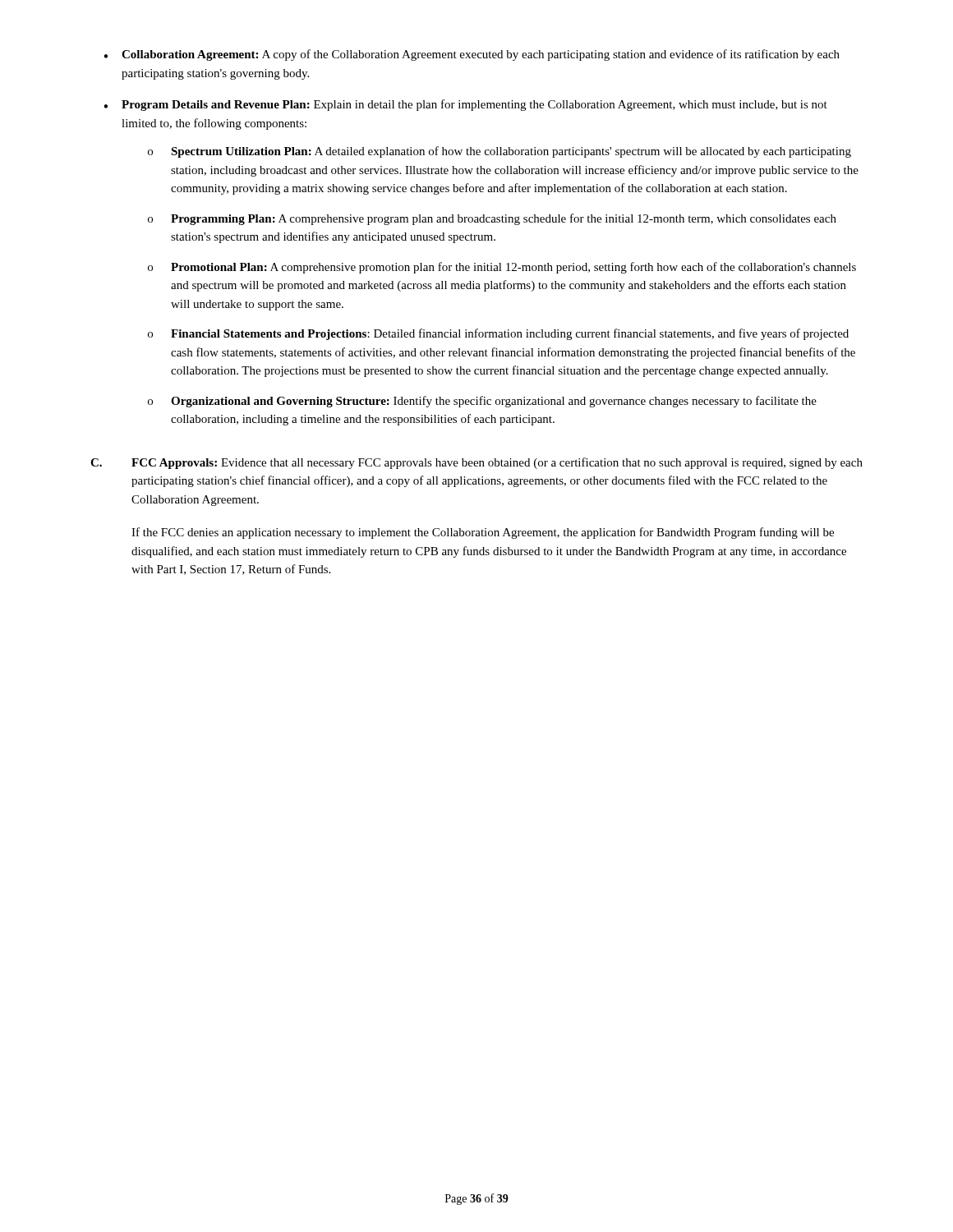Screen dimensions: 1232x953
Task: Point to the block beginning "o Organizational and"
Action: [x=496, y=410]
